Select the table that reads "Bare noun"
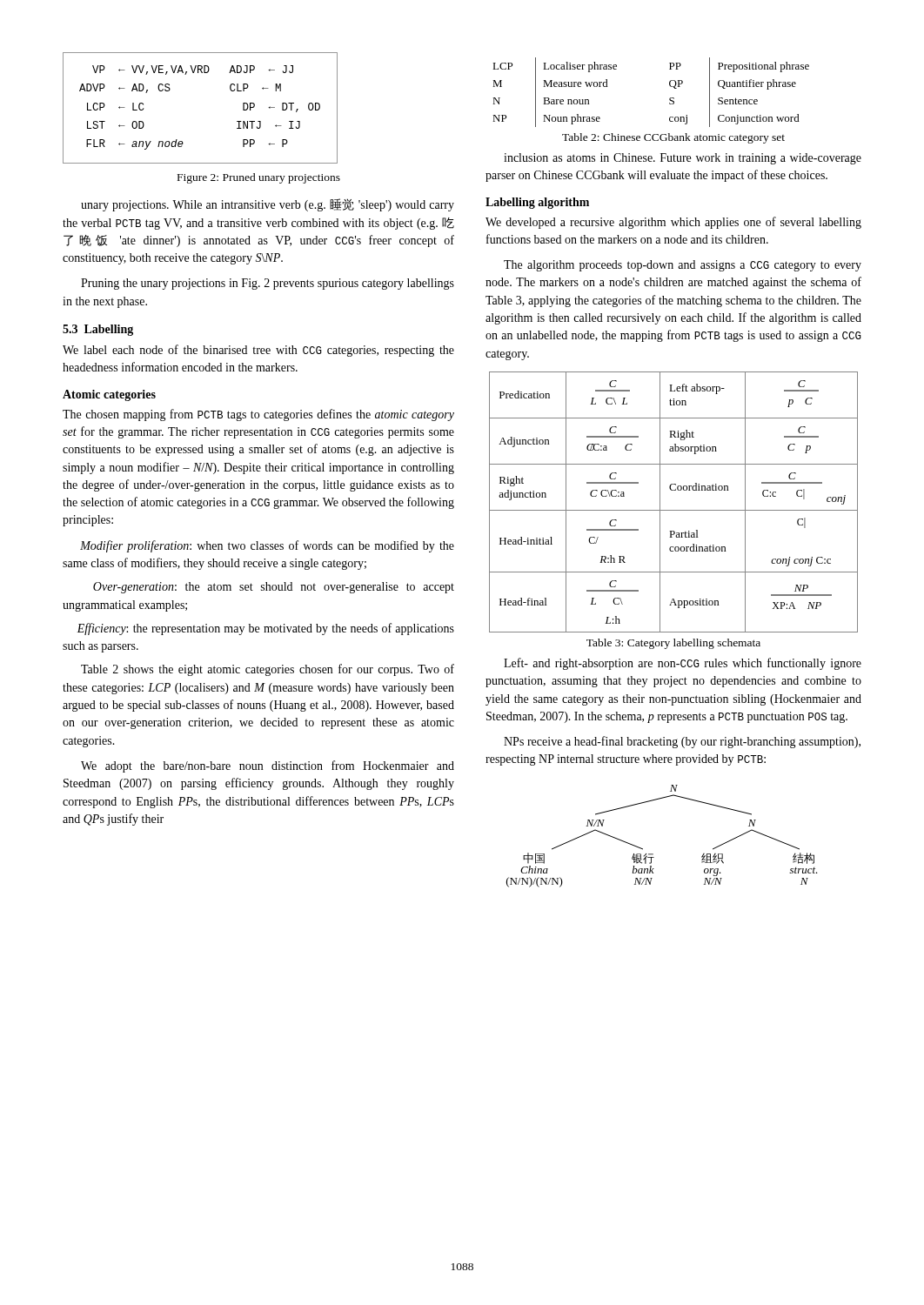The height and width of the screenshot is (1305, 924). click(x=673, y=92)
